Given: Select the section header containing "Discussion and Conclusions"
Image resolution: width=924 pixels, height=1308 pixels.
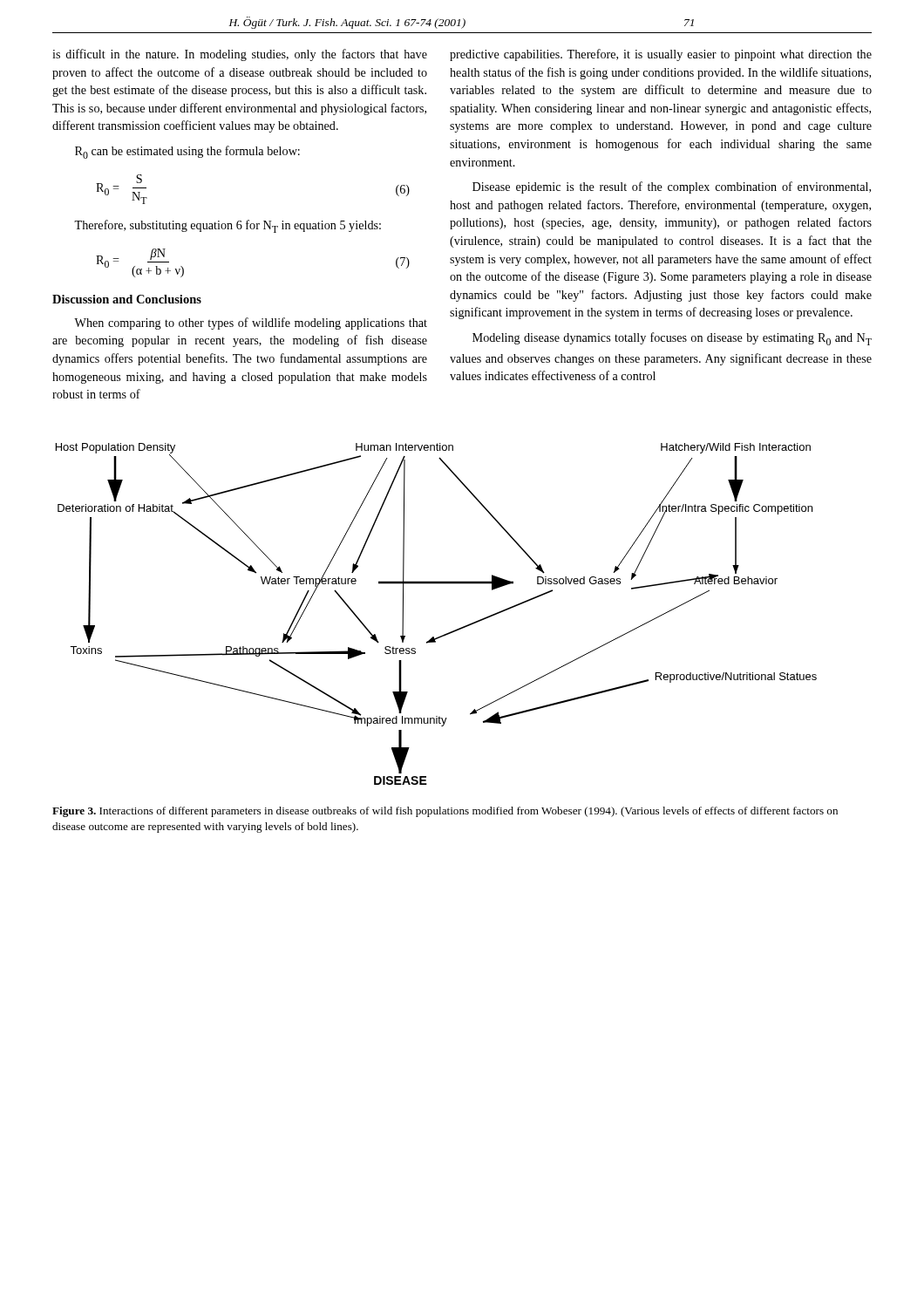Looking at the screenshot, I should (127, 299).
